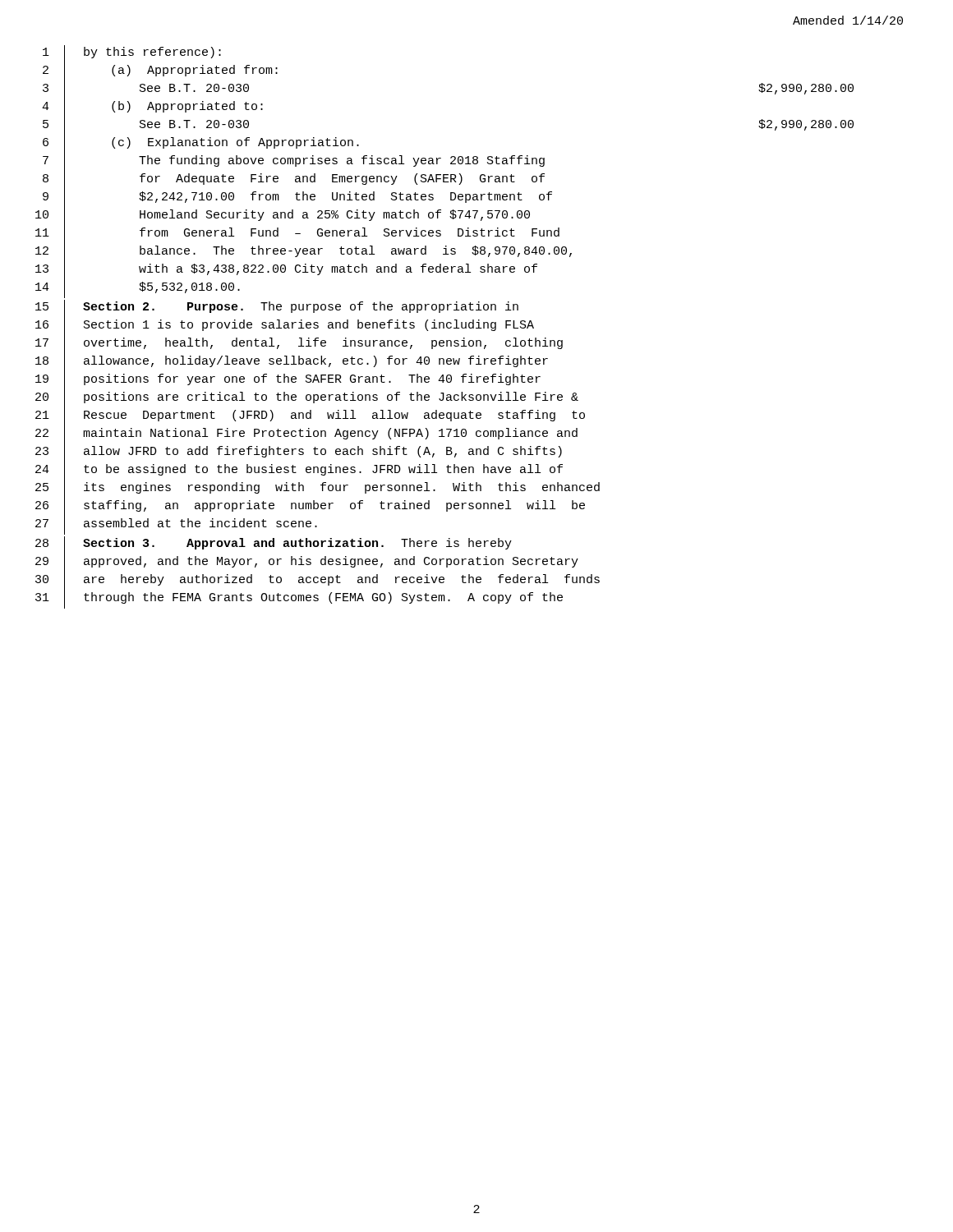Point to the block beginning "22 maintain National Fire"
953x1232 pixels.
pos(476,435)
